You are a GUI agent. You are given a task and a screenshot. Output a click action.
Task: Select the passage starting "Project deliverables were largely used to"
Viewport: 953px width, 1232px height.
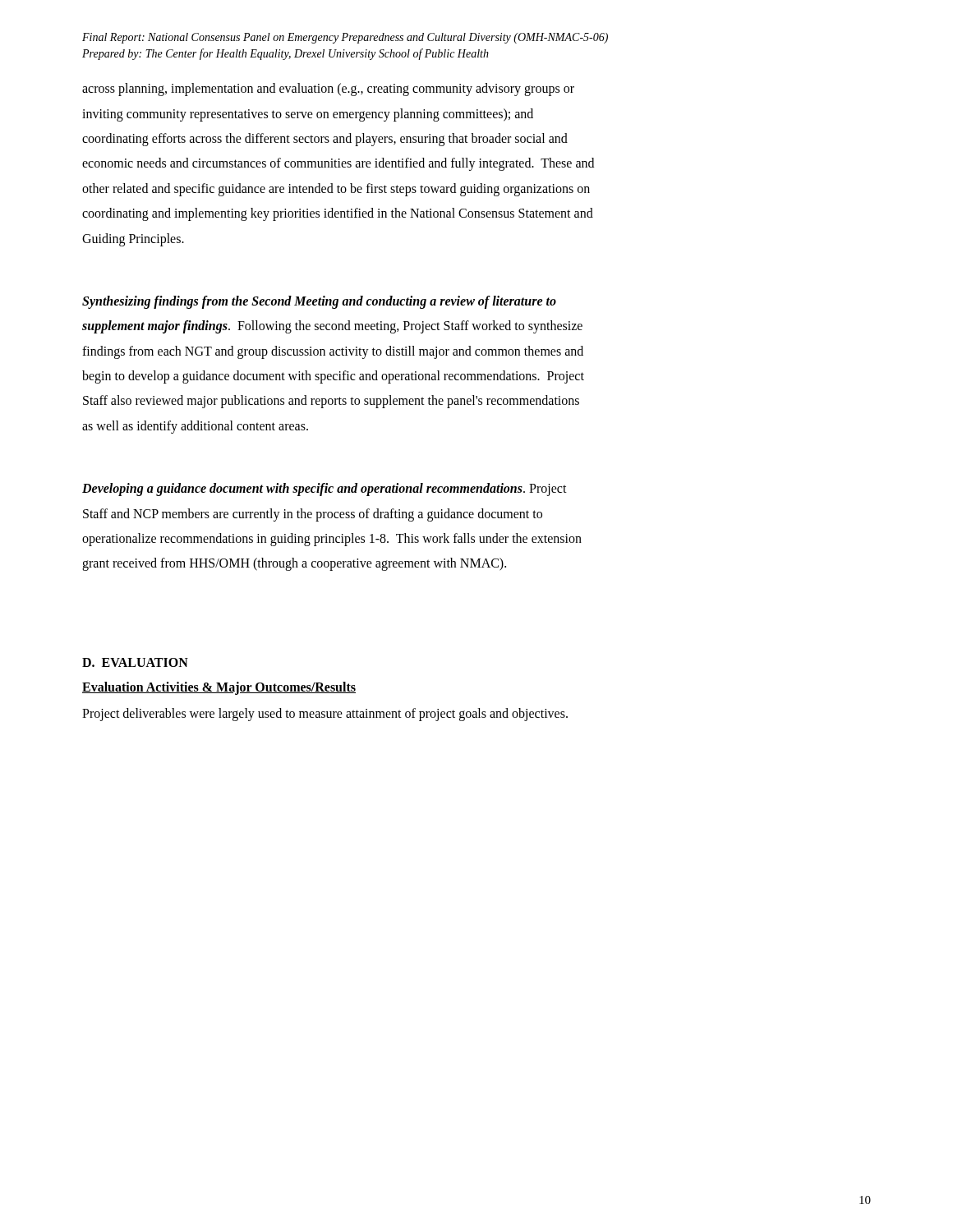tap(325, 713)
